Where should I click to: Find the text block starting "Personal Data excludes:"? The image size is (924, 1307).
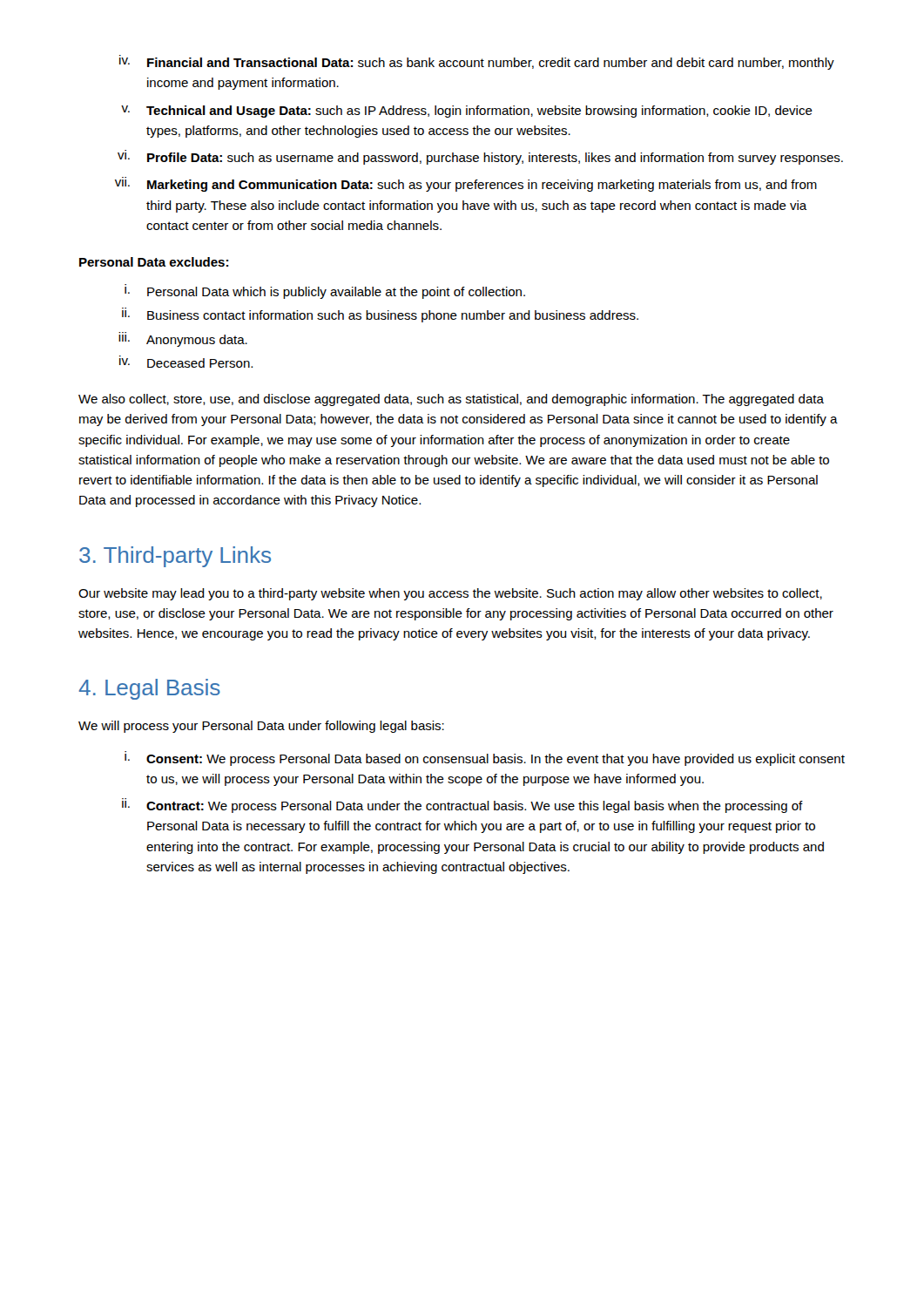coord(154,262)
